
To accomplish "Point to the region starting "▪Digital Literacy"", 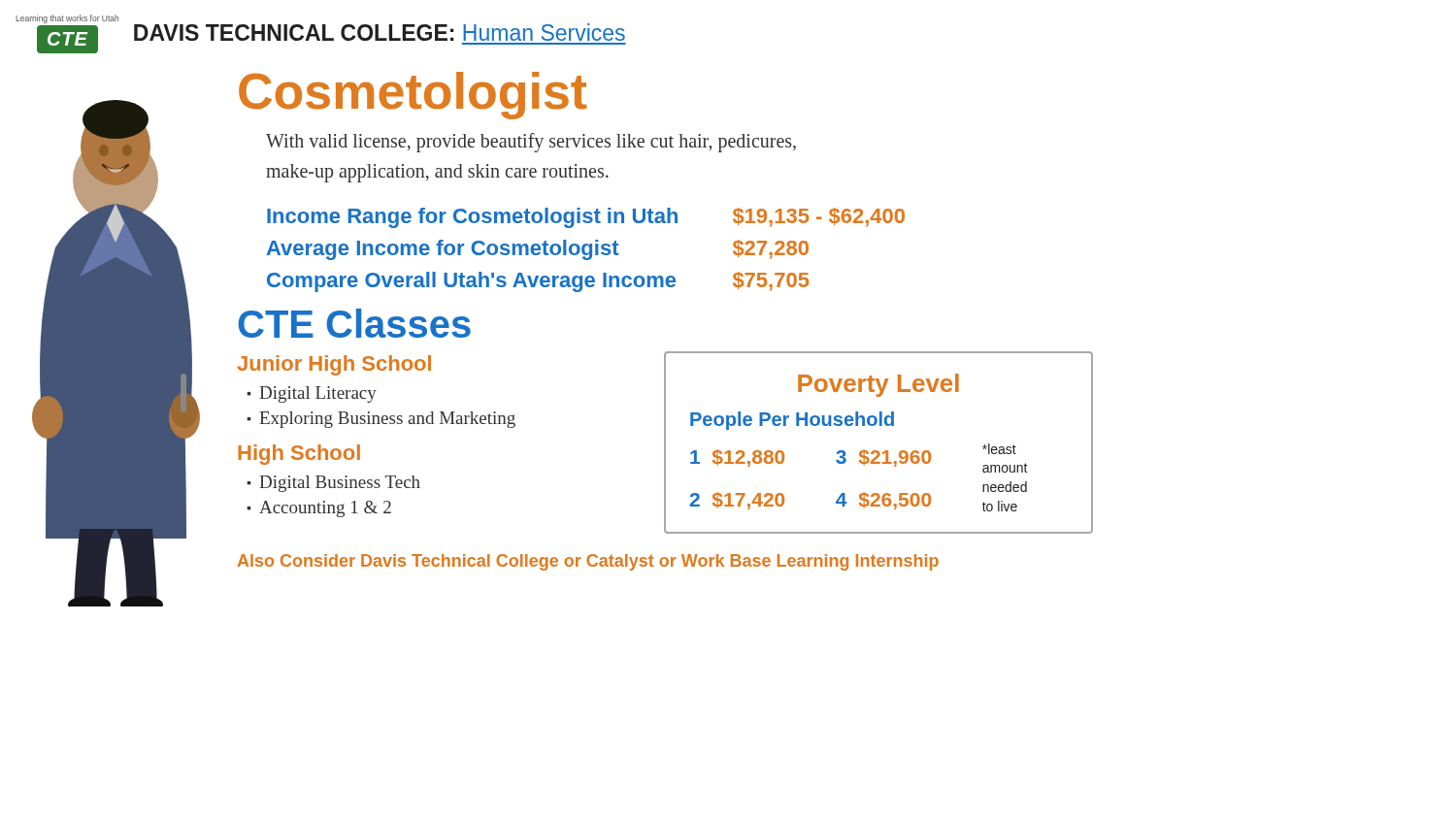I will click(311, 392).
